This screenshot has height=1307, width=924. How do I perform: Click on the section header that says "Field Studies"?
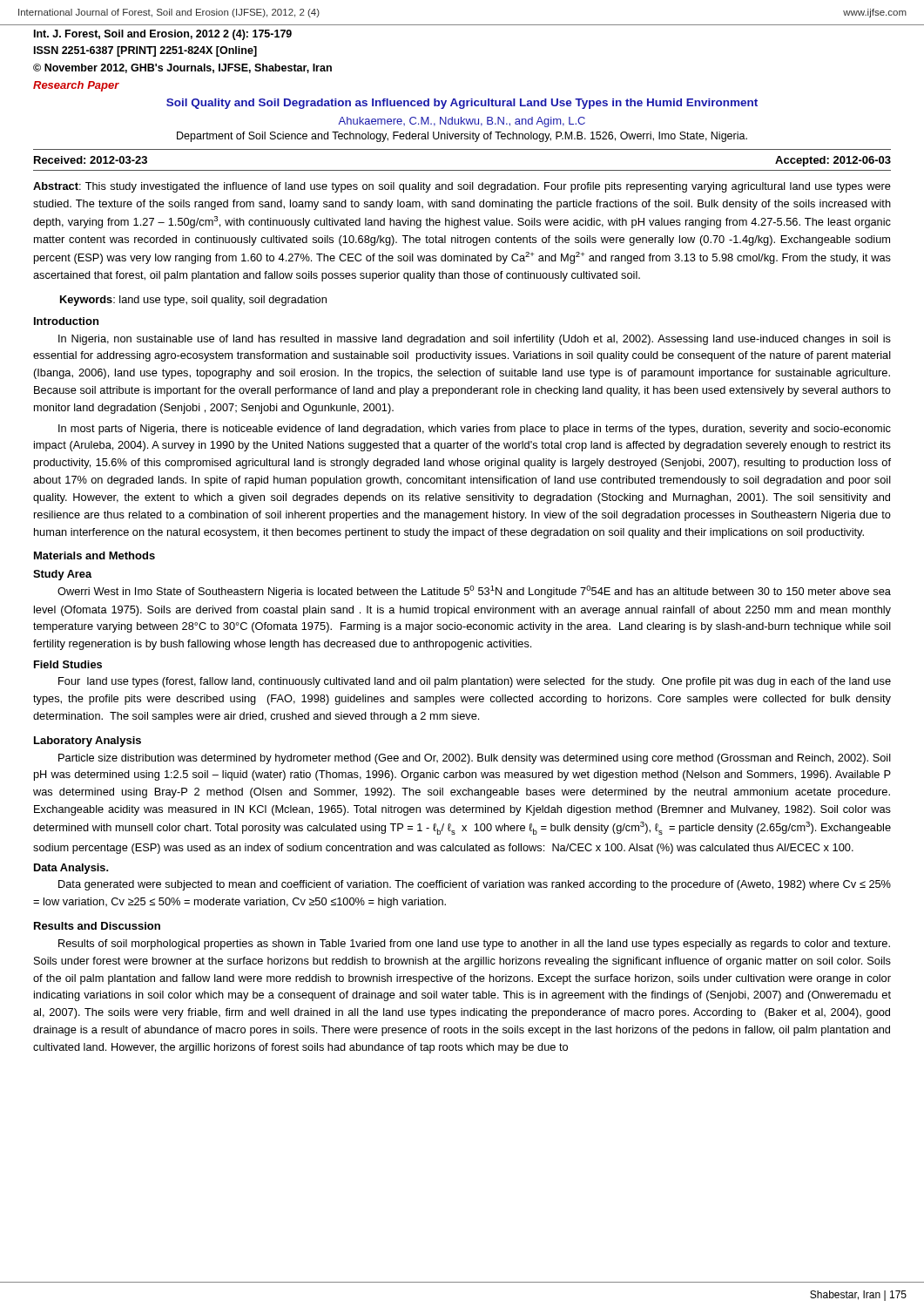coord(68,664)
